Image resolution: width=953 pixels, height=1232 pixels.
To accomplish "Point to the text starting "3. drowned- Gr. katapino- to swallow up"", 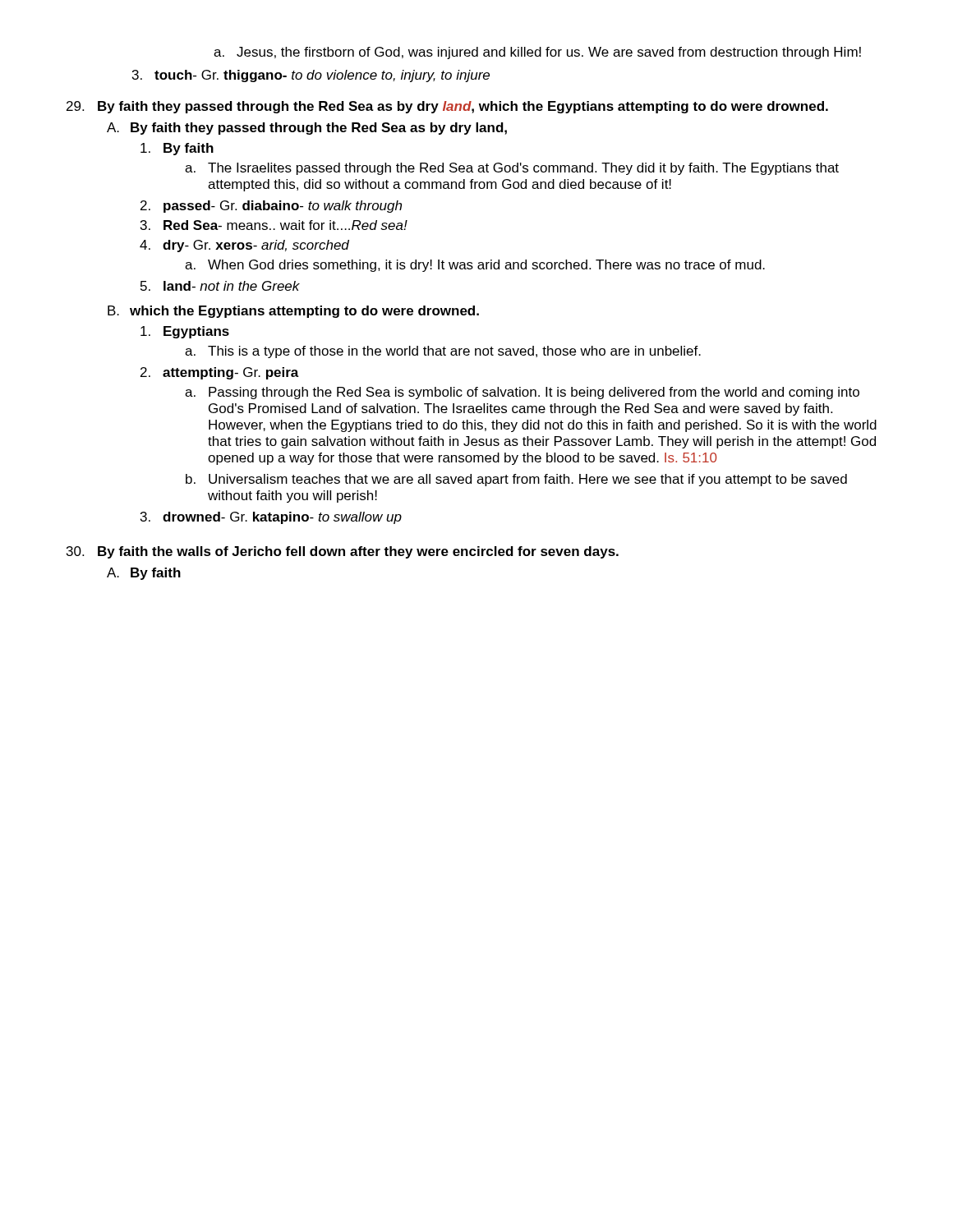I will point(271,517).
